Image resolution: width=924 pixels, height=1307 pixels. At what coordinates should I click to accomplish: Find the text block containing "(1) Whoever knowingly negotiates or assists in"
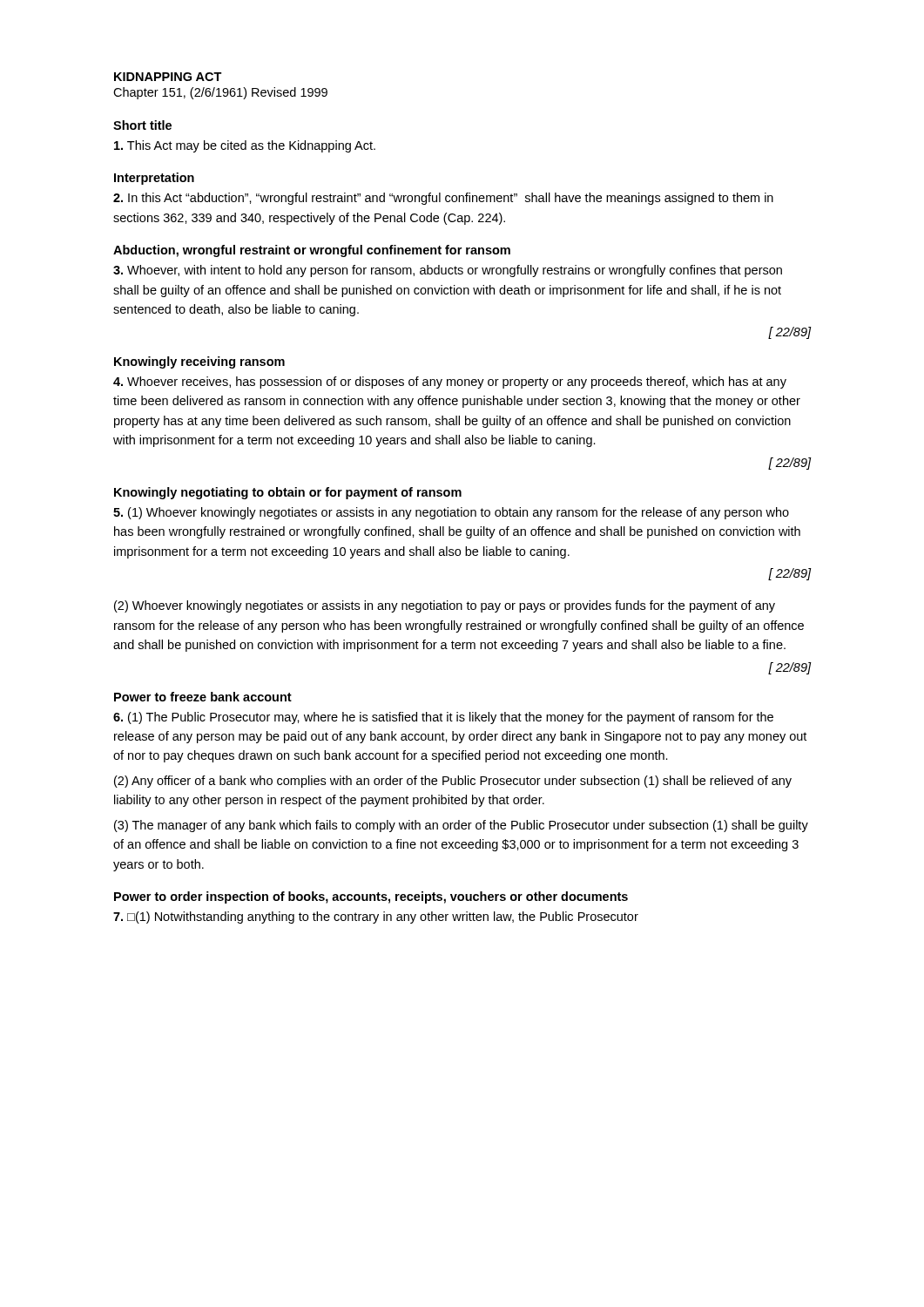462,532
